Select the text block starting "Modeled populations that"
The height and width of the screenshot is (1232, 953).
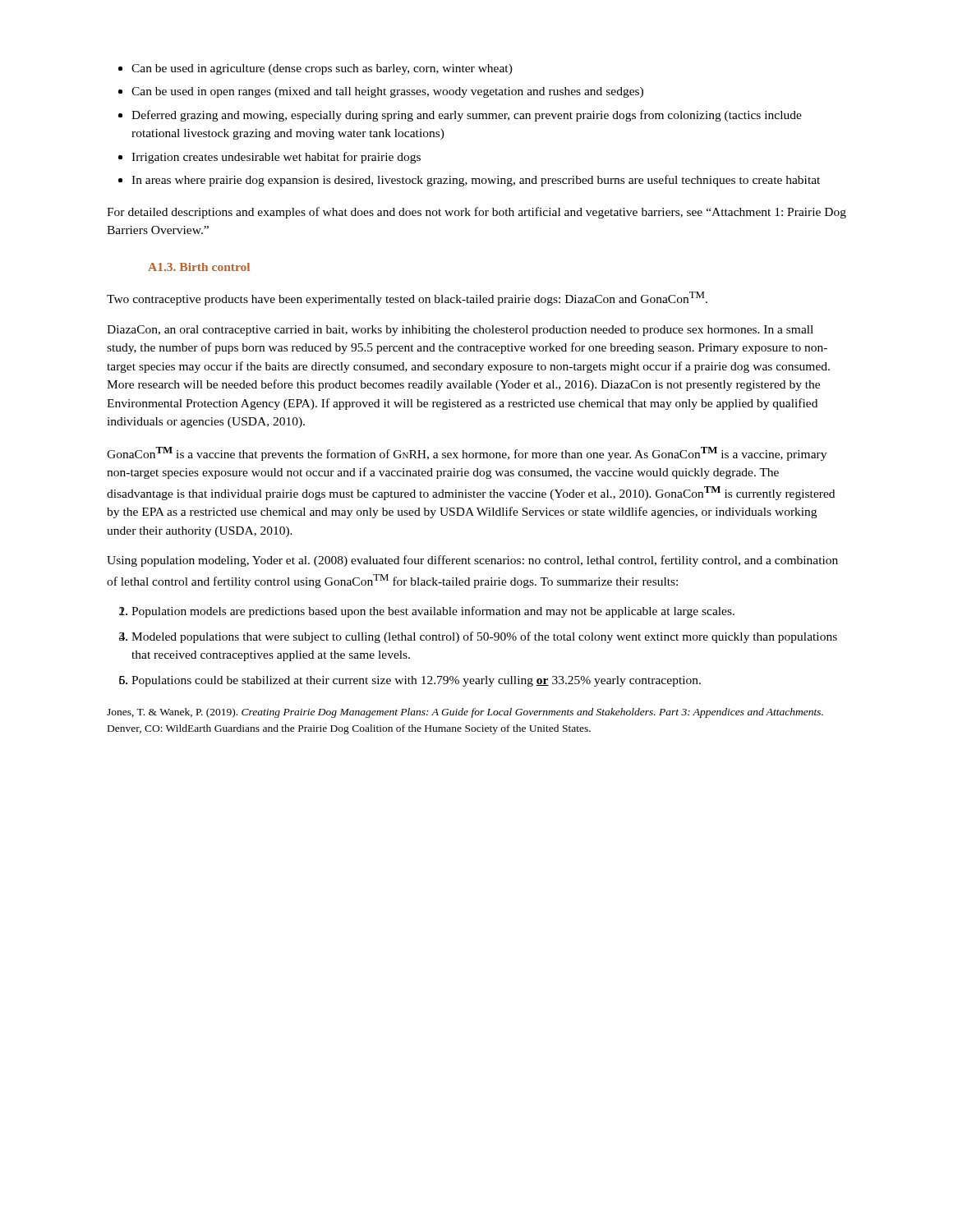pyautogui.click(x=489, y=646)
